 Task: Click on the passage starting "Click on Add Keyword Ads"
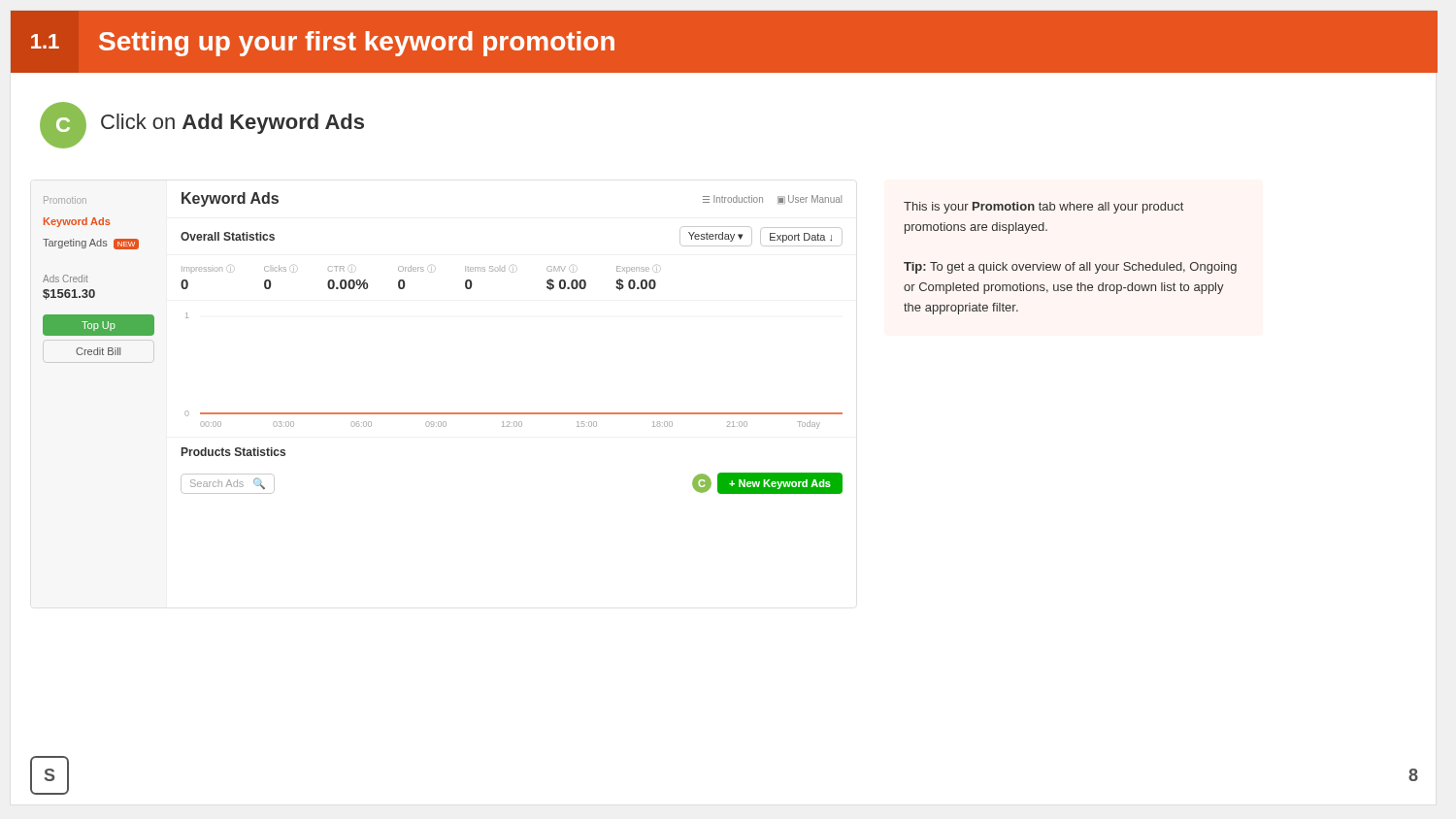233,122
